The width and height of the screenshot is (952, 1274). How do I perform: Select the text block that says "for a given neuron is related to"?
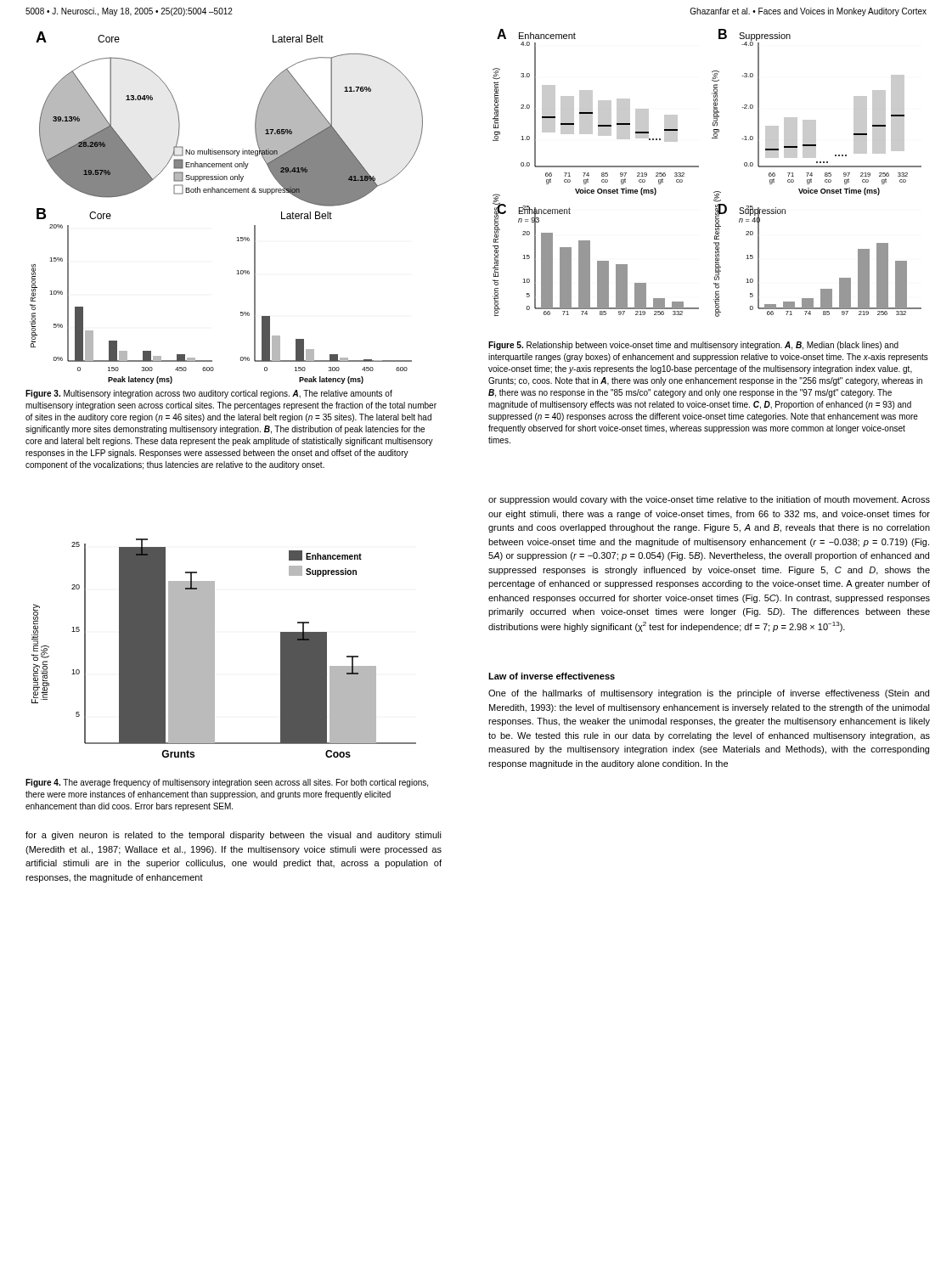[x=234, y=856]
